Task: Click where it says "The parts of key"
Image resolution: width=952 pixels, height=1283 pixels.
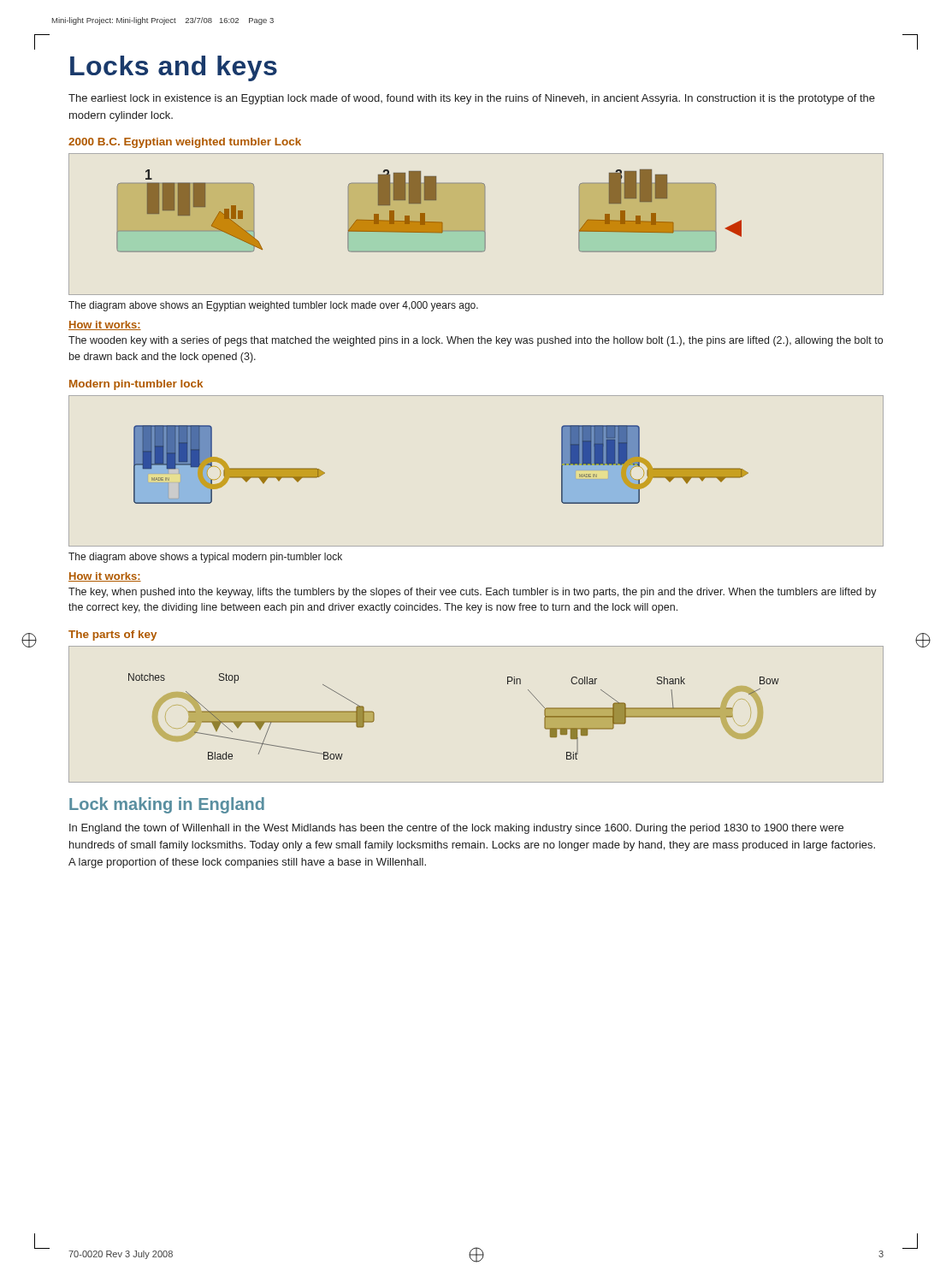Action: point(113,634)
